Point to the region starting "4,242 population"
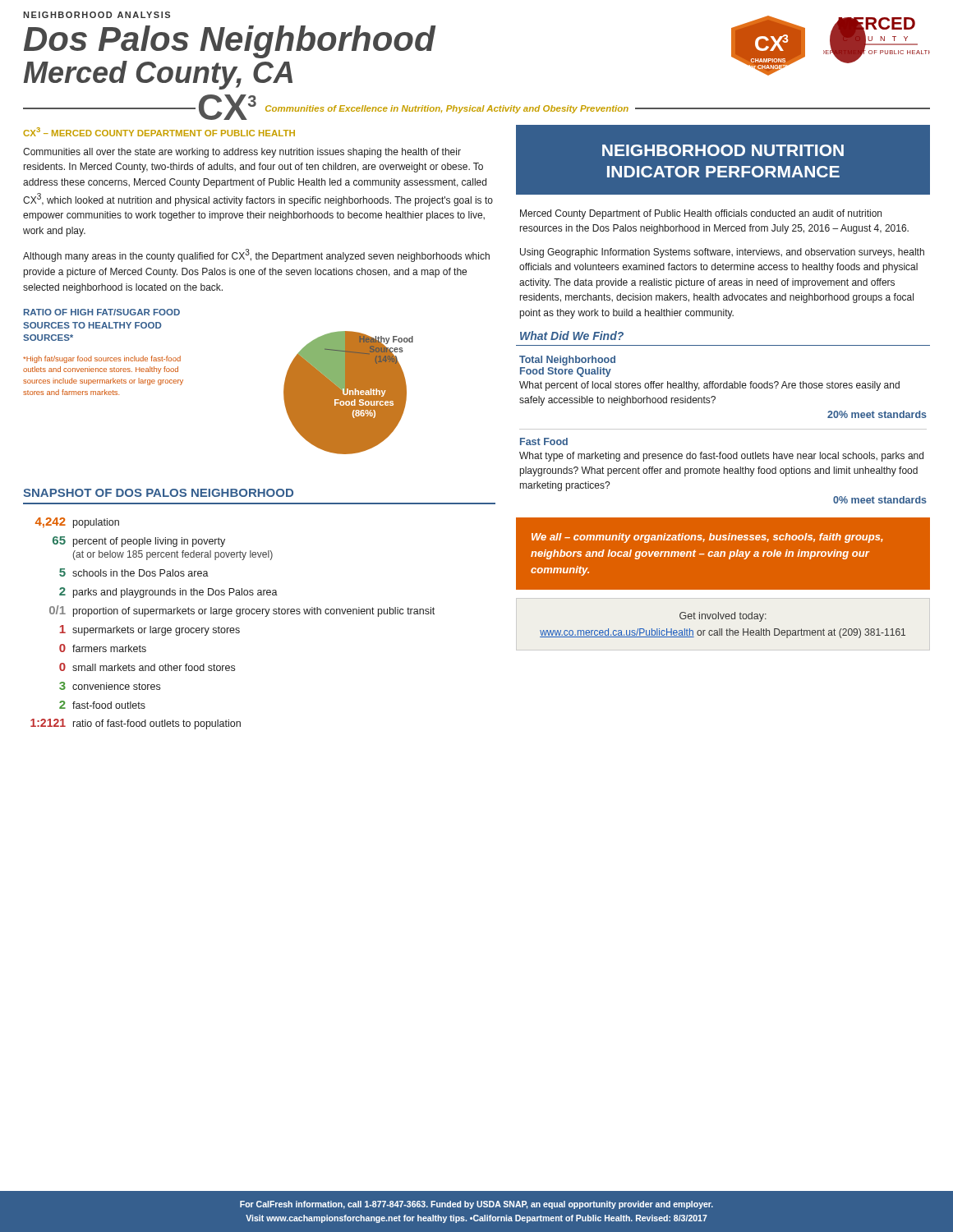 [71, 521]
